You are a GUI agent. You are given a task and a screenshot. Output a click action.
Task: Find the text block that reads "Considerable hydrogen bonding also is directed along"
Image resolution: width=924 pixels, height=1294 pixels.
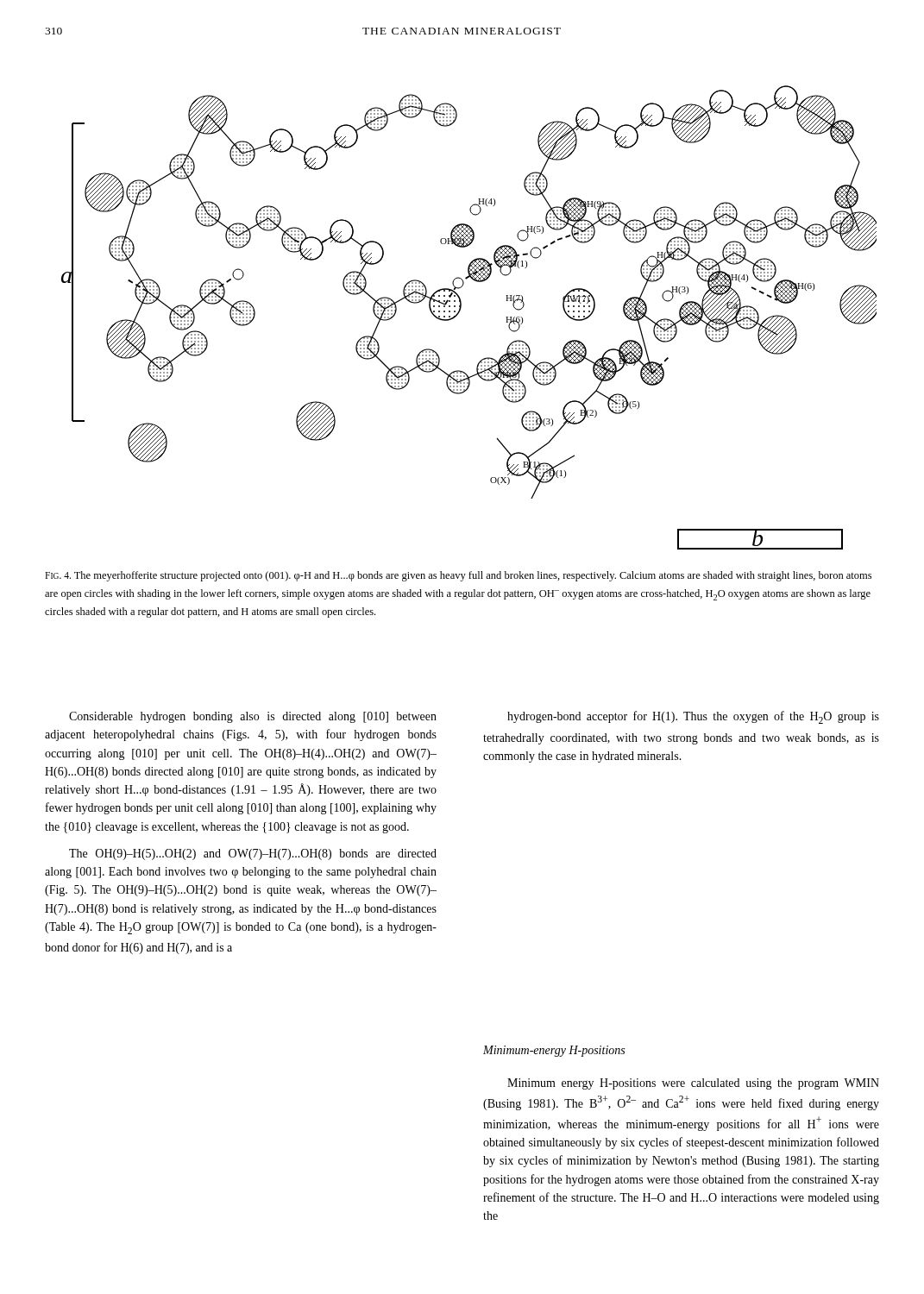241,832
